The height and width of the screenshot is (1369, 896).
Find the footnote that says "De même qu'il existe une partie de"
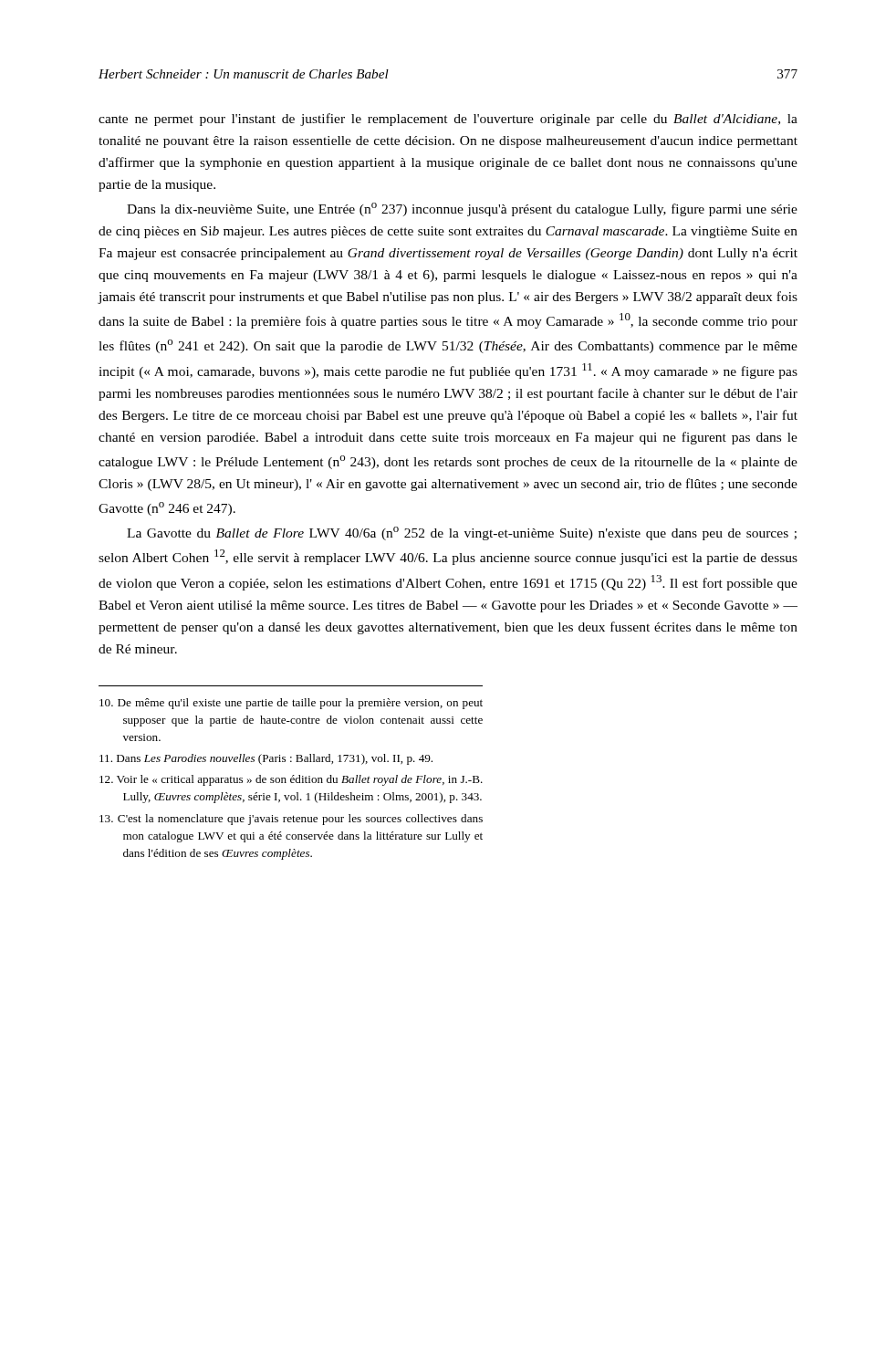291,720
